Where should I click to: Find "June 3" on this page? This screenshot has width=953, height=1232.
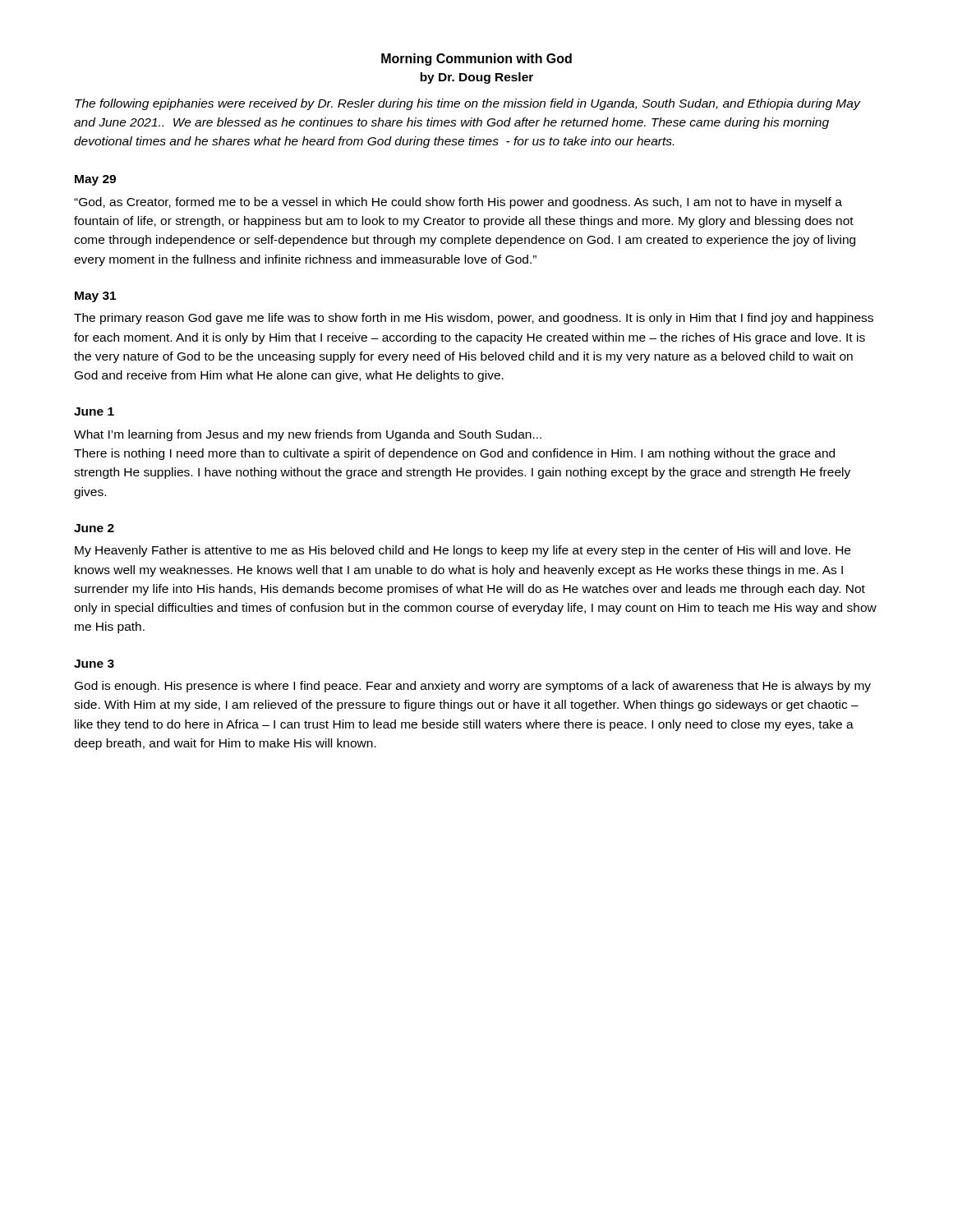[x=94, y=663]
